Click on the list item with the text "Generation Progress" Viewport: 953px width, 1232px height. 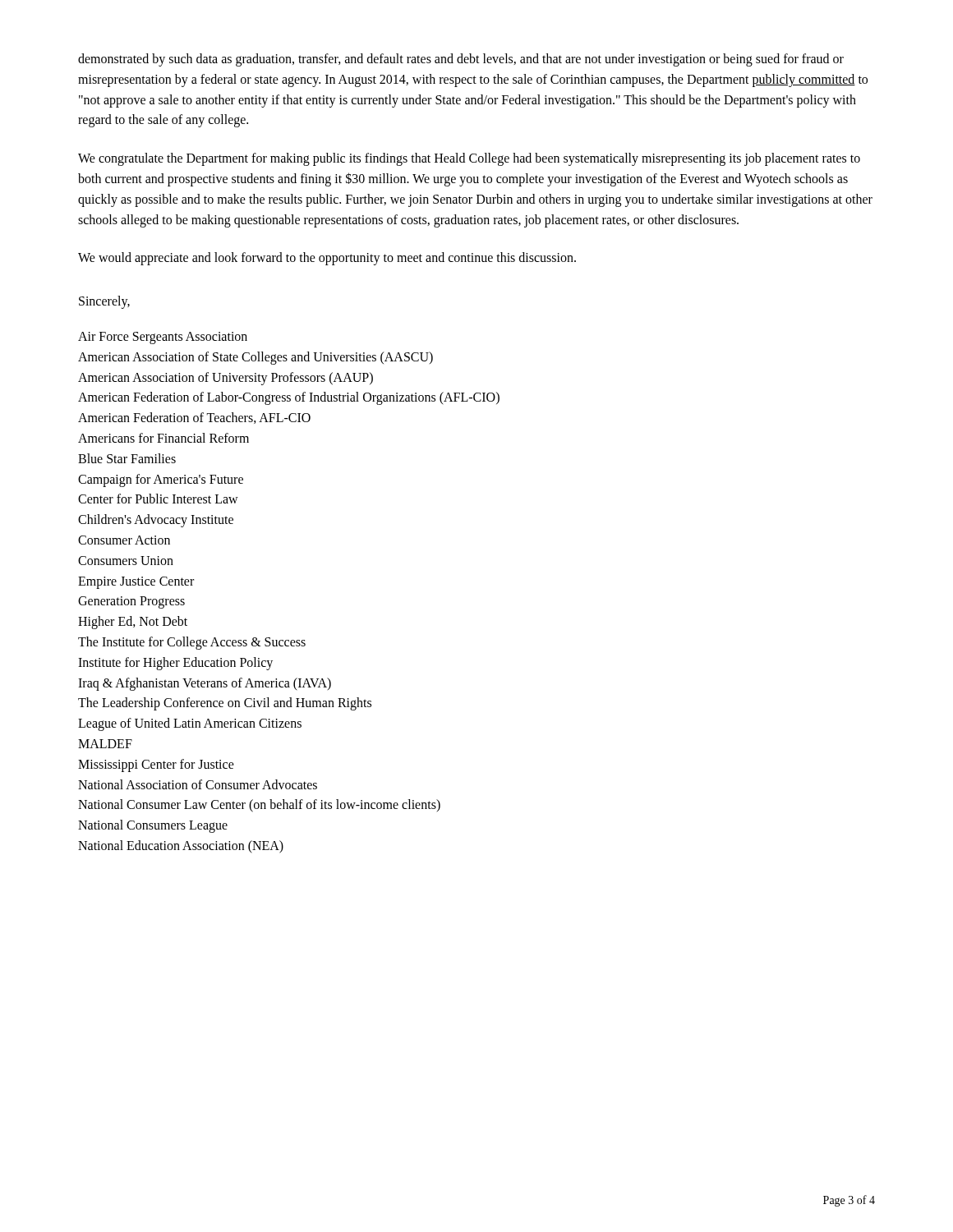pos(132,601)
